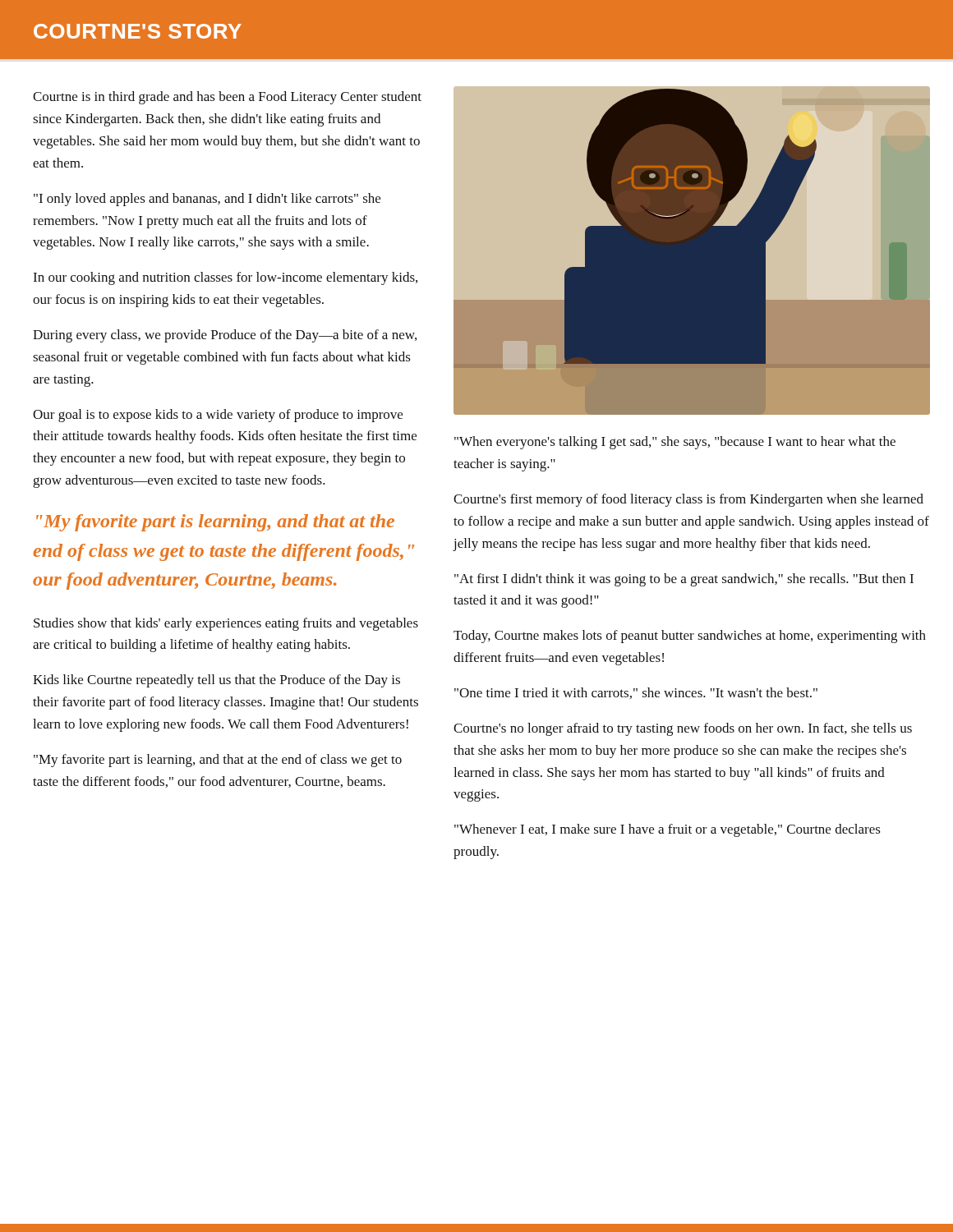Select the text block containing "During every class, we provide"

pyautogui.click(x=228, y=358)
